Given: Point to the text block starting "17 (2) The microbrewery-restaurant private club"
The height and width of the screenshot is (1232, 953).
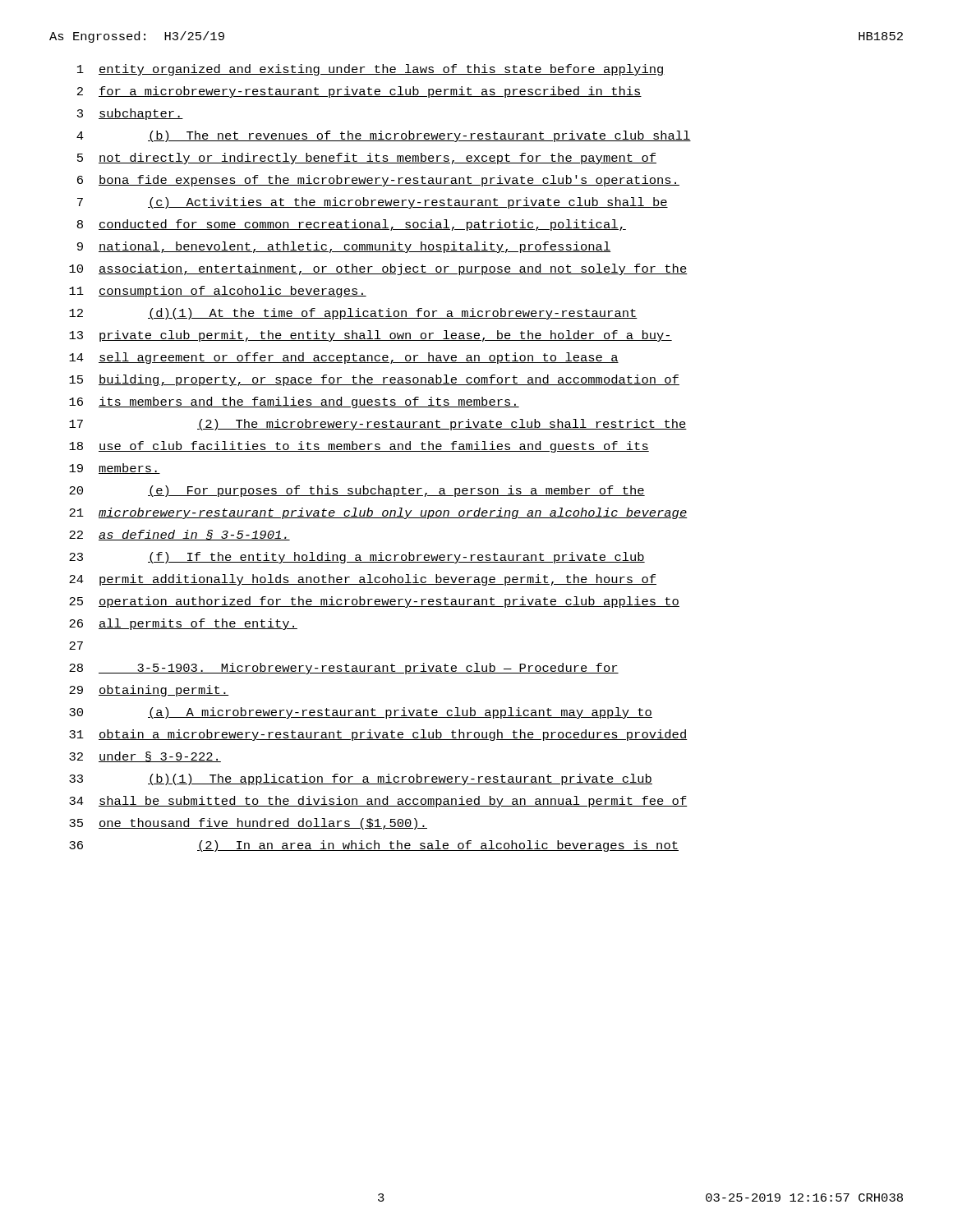Looking at the screenshot, I should (x=476, y=425).
